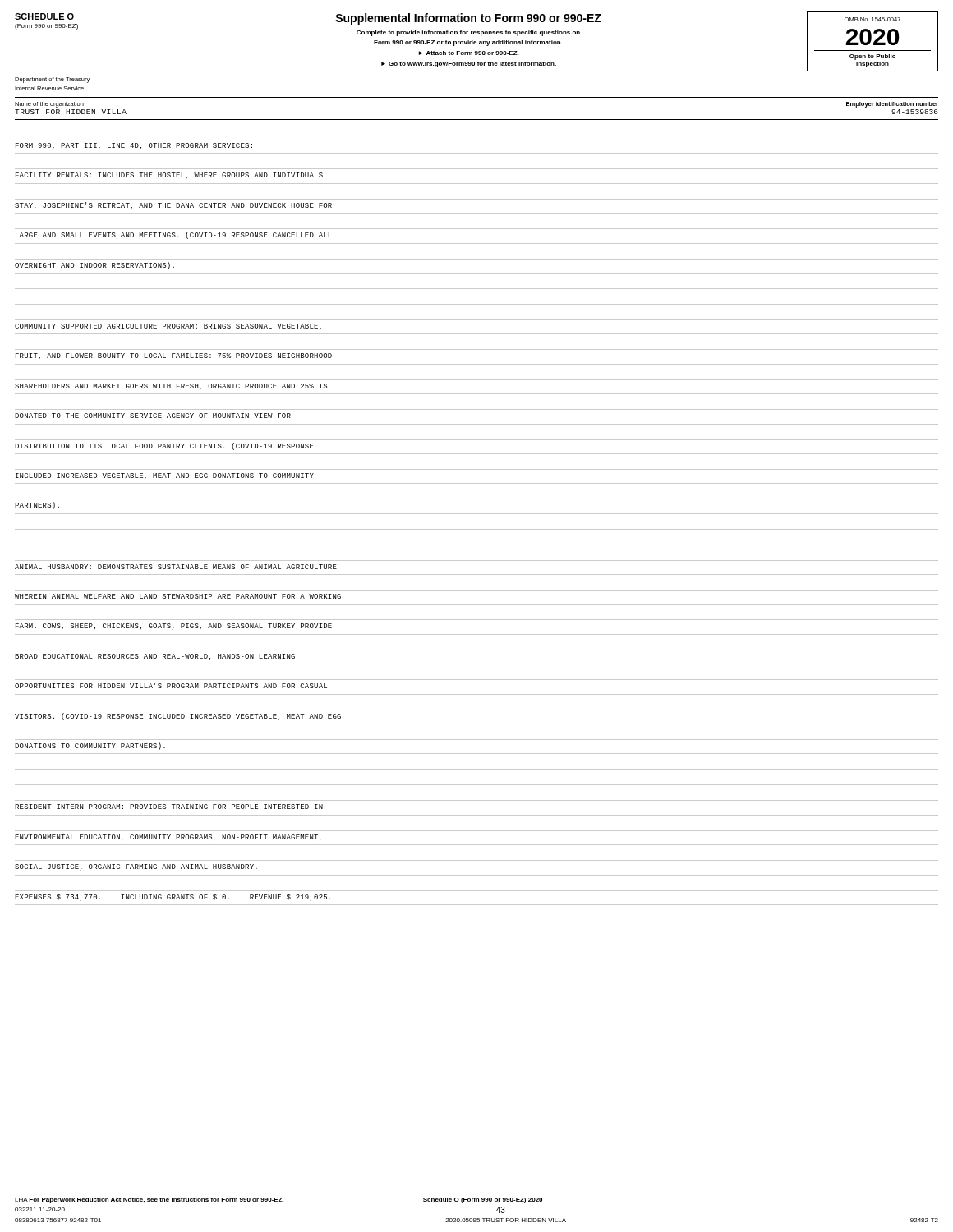Select the element starting "BROAD EDUCATIONAL RESOURCES AND REAL-WORLD, HANDS-ON"

coord(155,657)
